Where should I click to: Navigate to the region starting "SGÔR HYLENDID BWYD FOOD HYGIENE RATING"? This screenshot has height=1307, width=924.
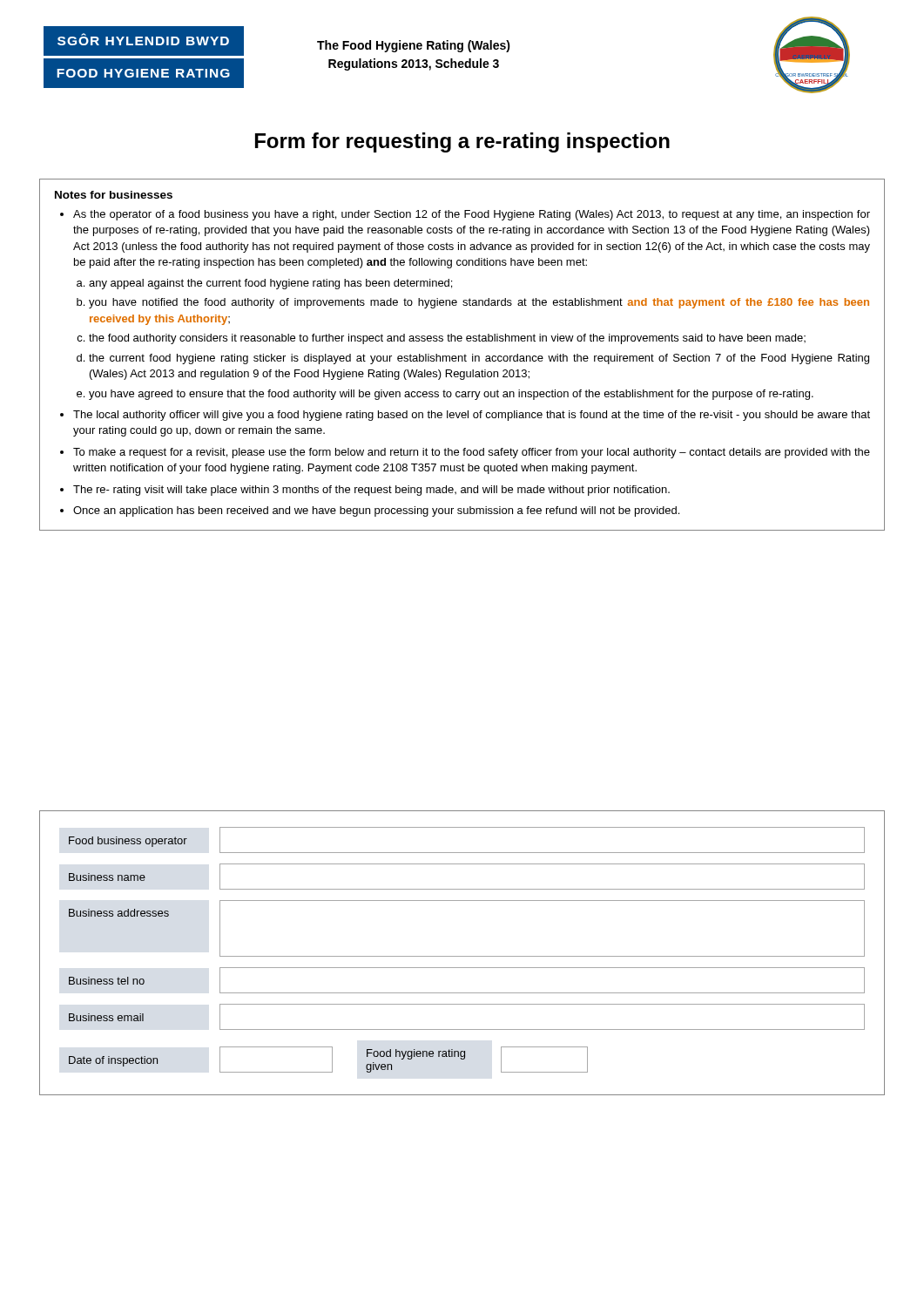tap(144, 57)
